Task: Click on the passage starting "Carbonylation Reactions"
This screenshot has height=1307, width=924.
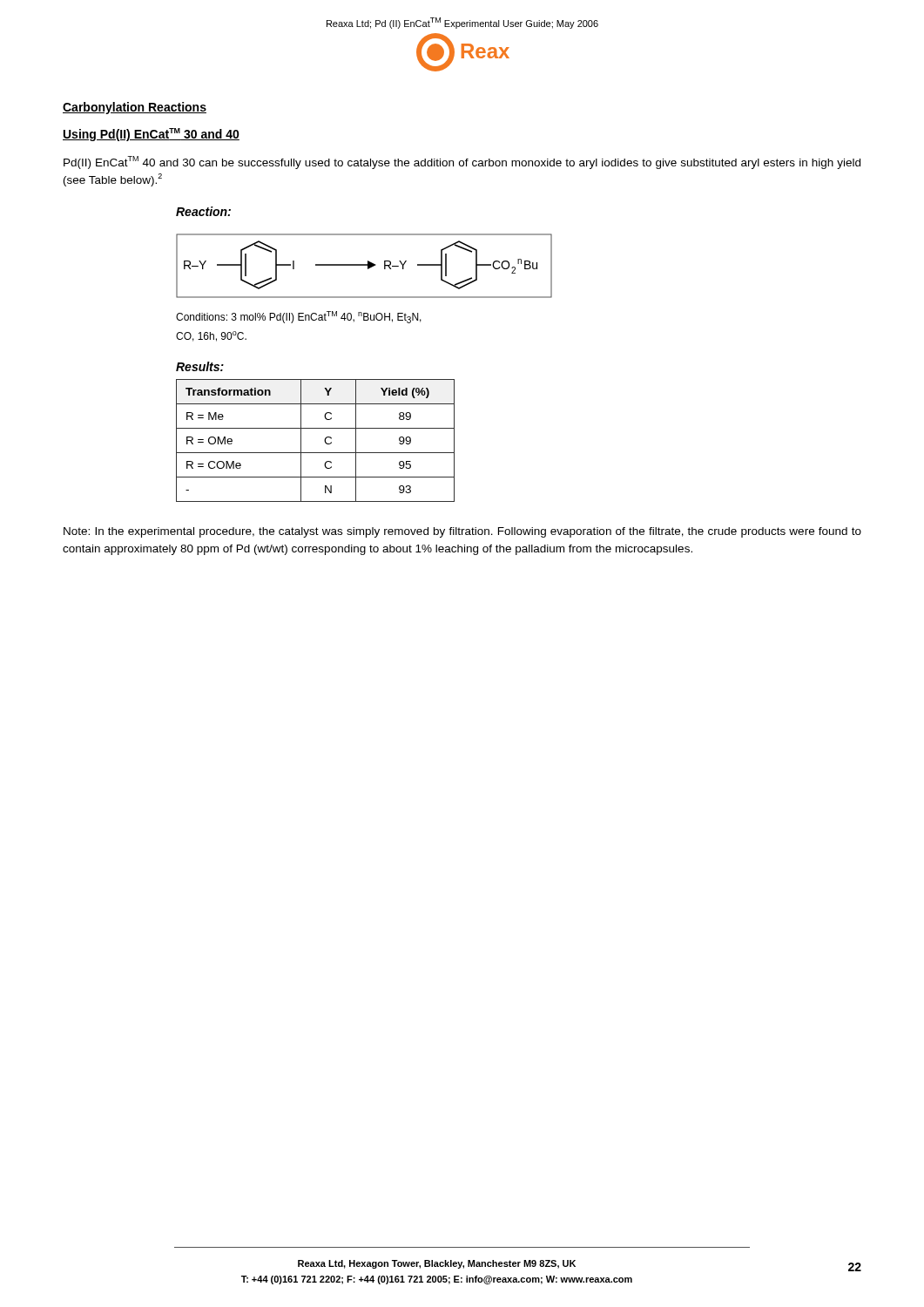Action: coord(135,107)
